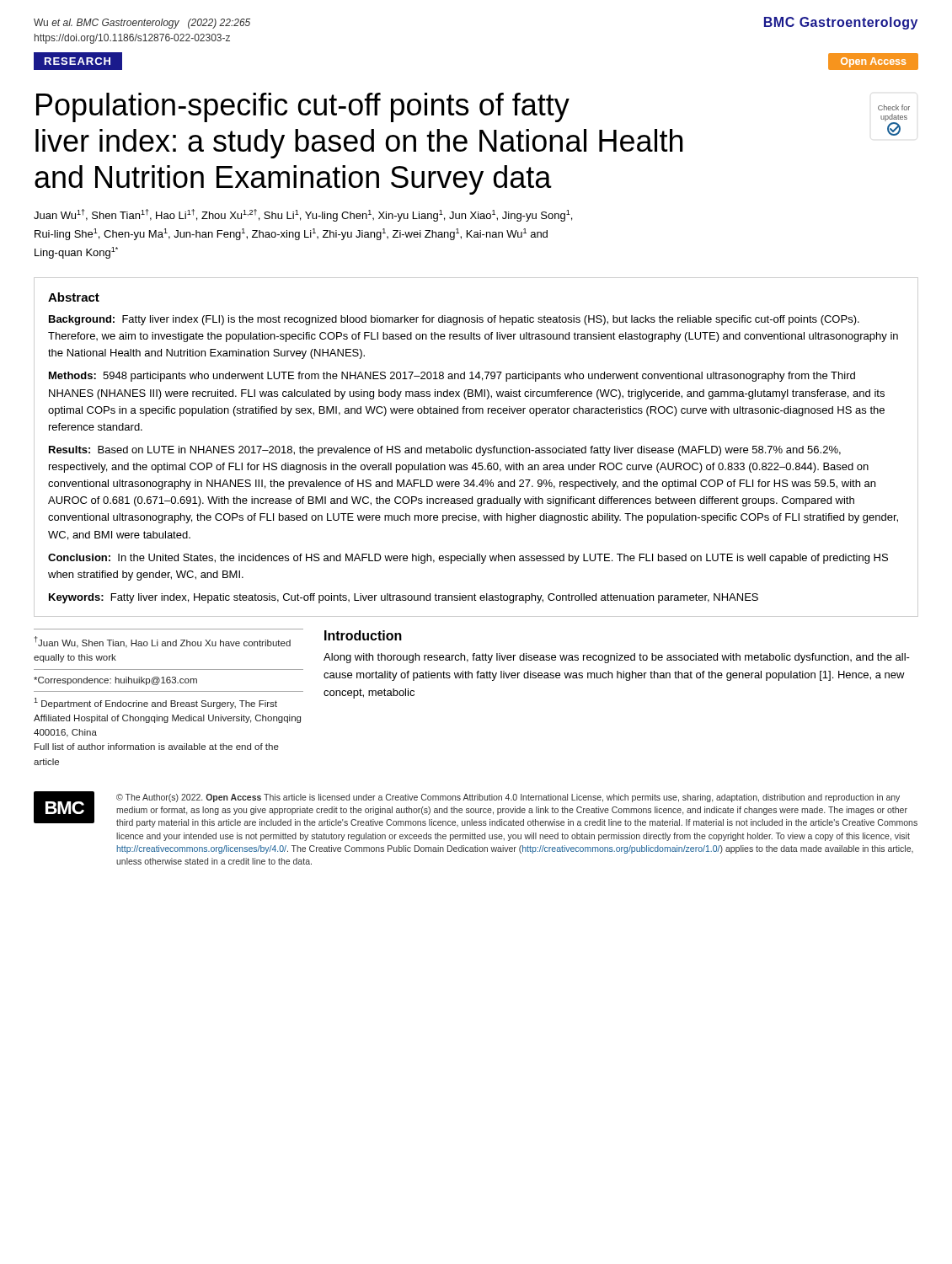The width and height of the screenshot is (952, 1264).
Task: Locate the footnote with the text "†Juan Wu, Shen Tian, Hao Li and"
Action: (162, 649)
